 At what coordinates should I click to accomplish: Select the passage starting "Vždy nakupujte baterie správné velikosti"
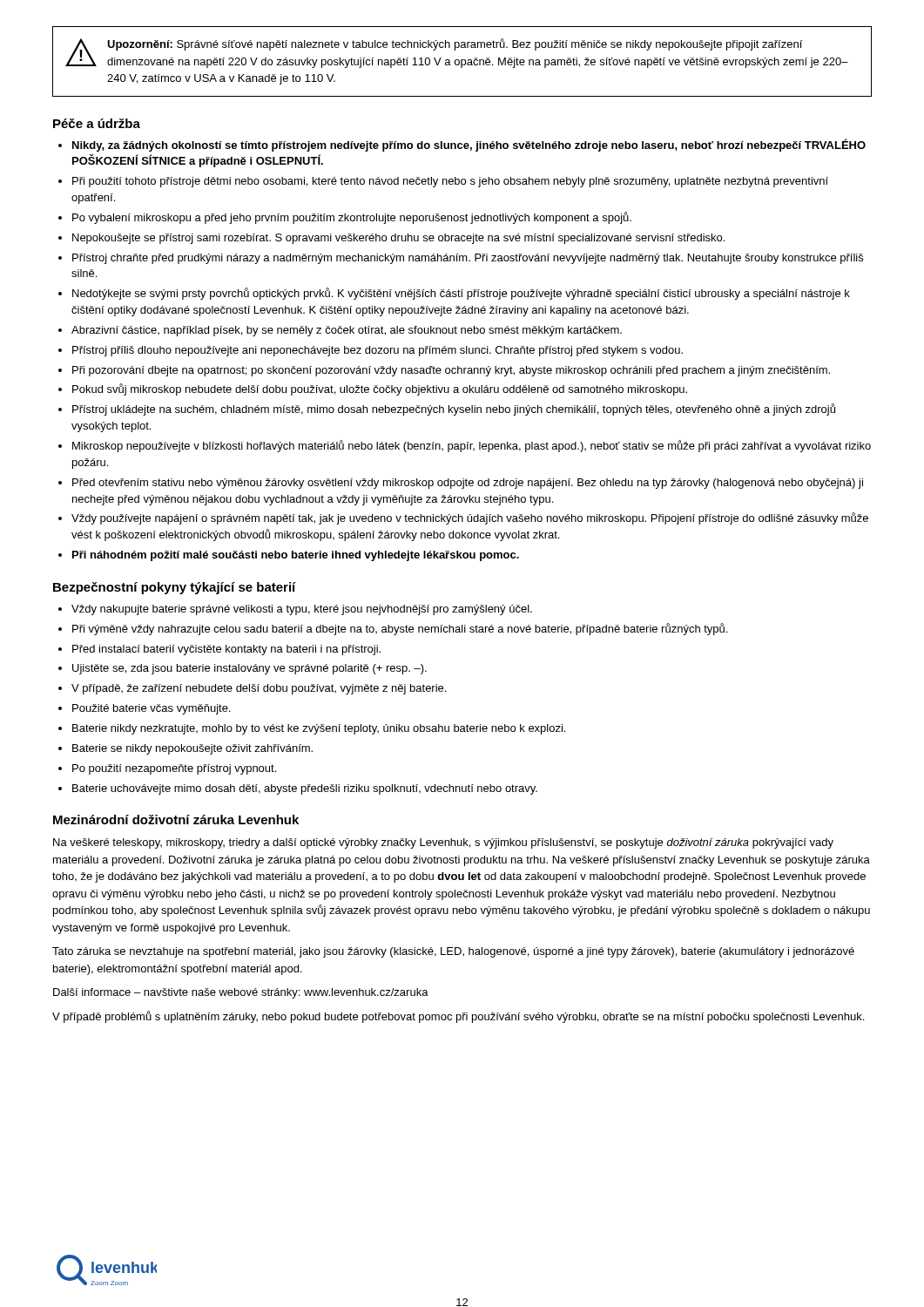pos(302,609)
